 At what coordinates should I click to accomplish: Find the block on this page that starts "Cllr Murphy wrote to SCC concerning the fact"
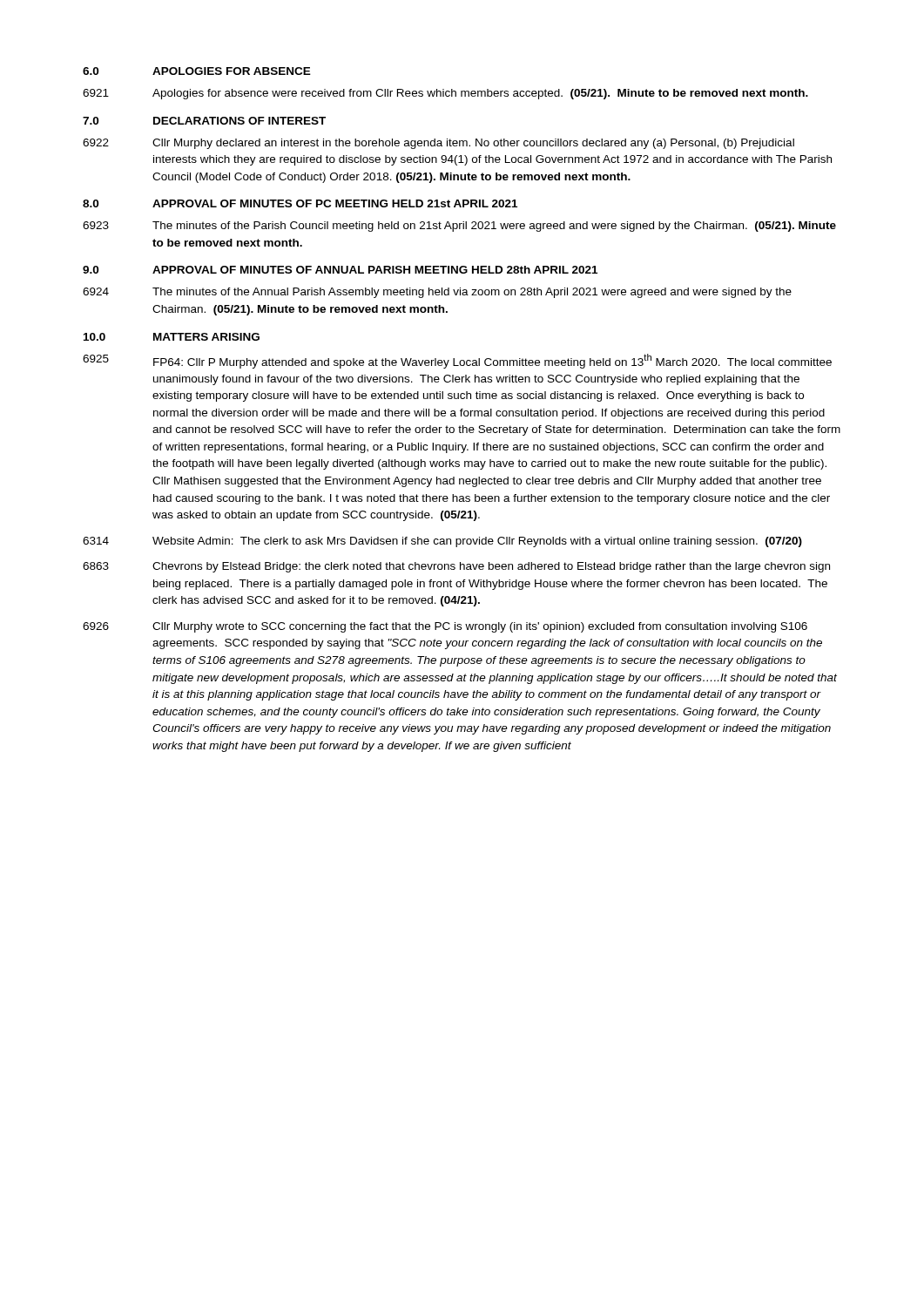pyautogui.click(x=495, y=686)
